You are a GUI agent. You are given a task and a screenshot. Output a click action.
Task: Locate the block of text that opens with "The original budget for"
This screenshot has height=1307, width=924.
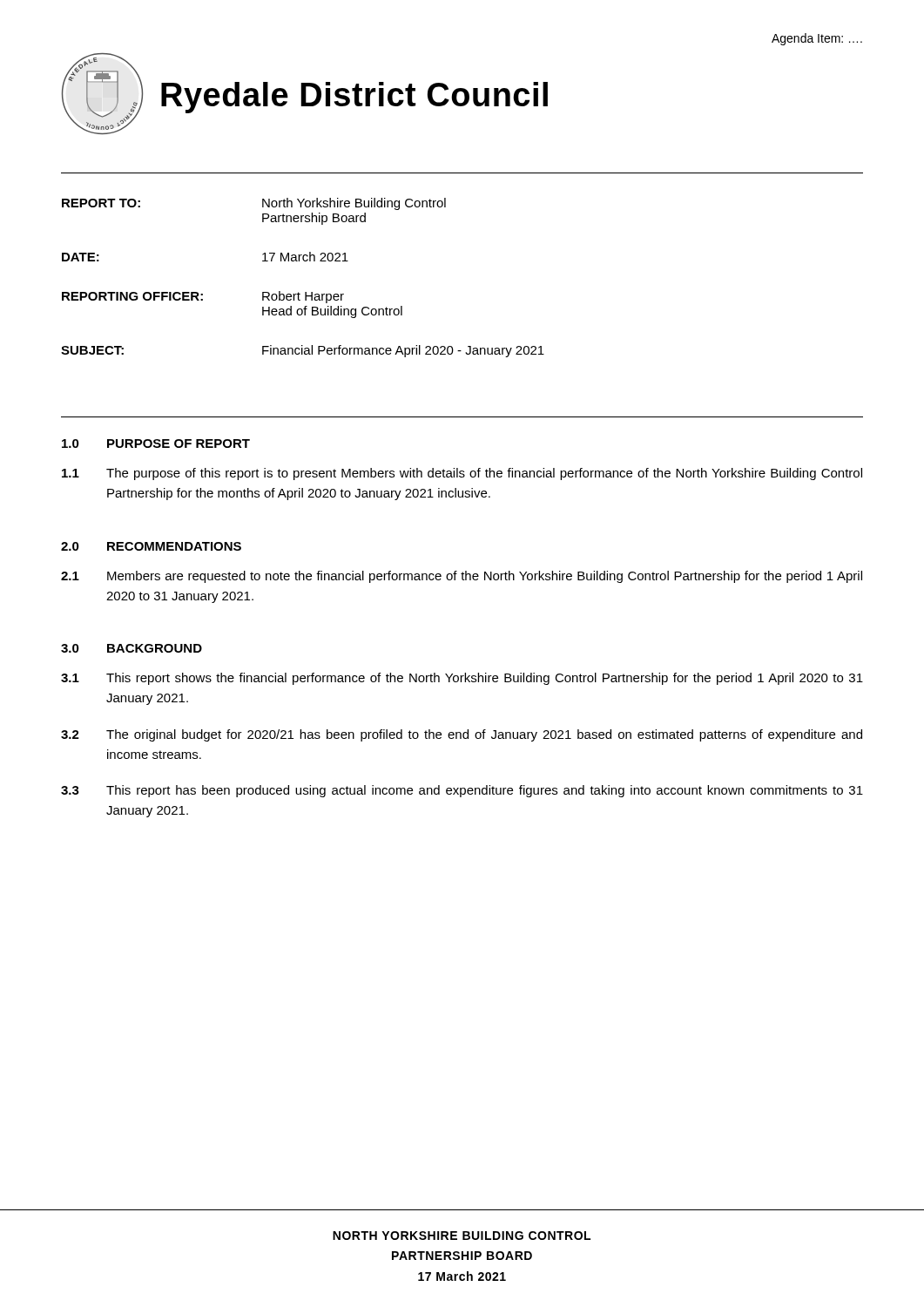pos(485,744)
